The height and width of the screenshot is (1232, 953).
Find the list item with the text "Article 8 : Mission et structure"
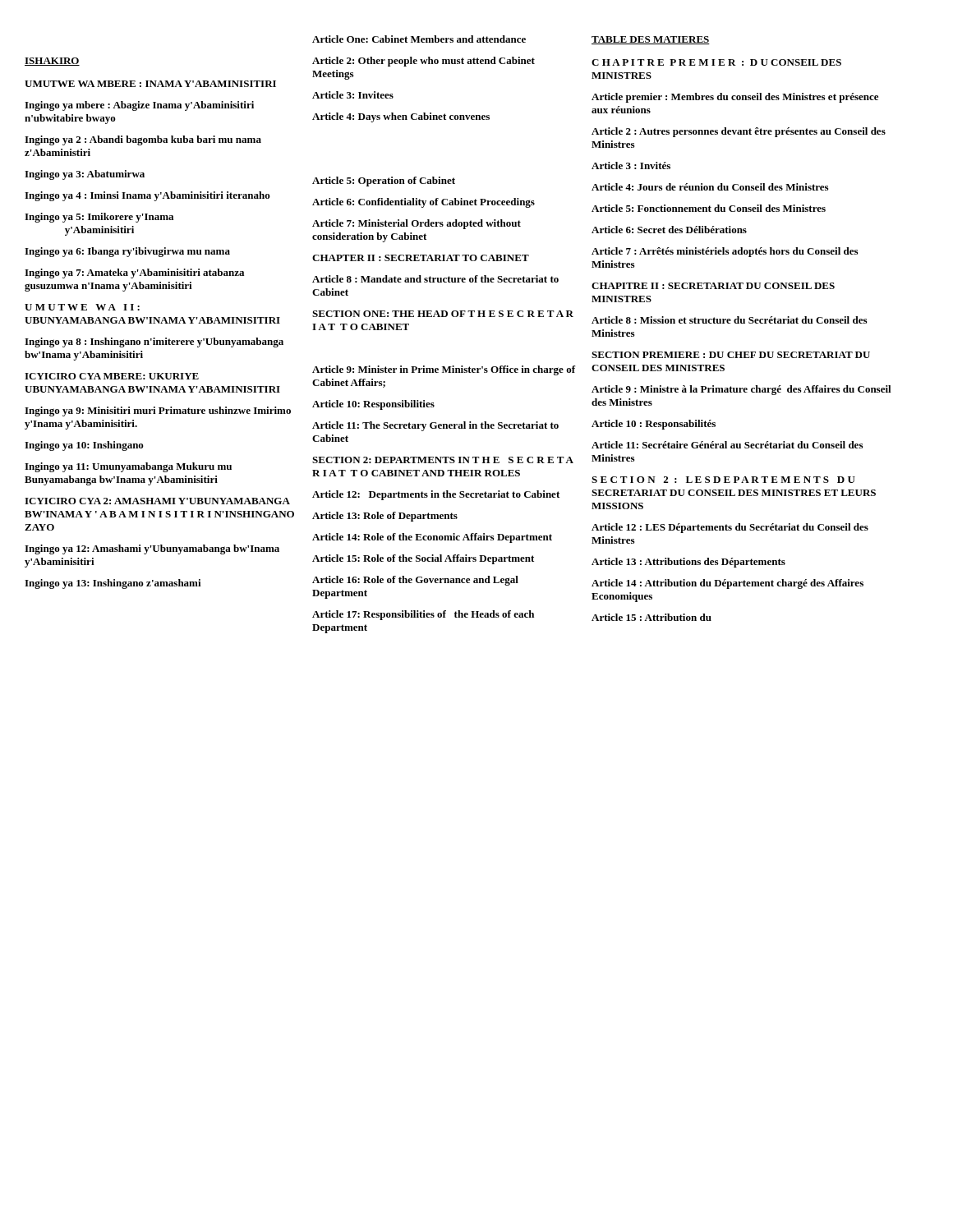coord(729,326)
